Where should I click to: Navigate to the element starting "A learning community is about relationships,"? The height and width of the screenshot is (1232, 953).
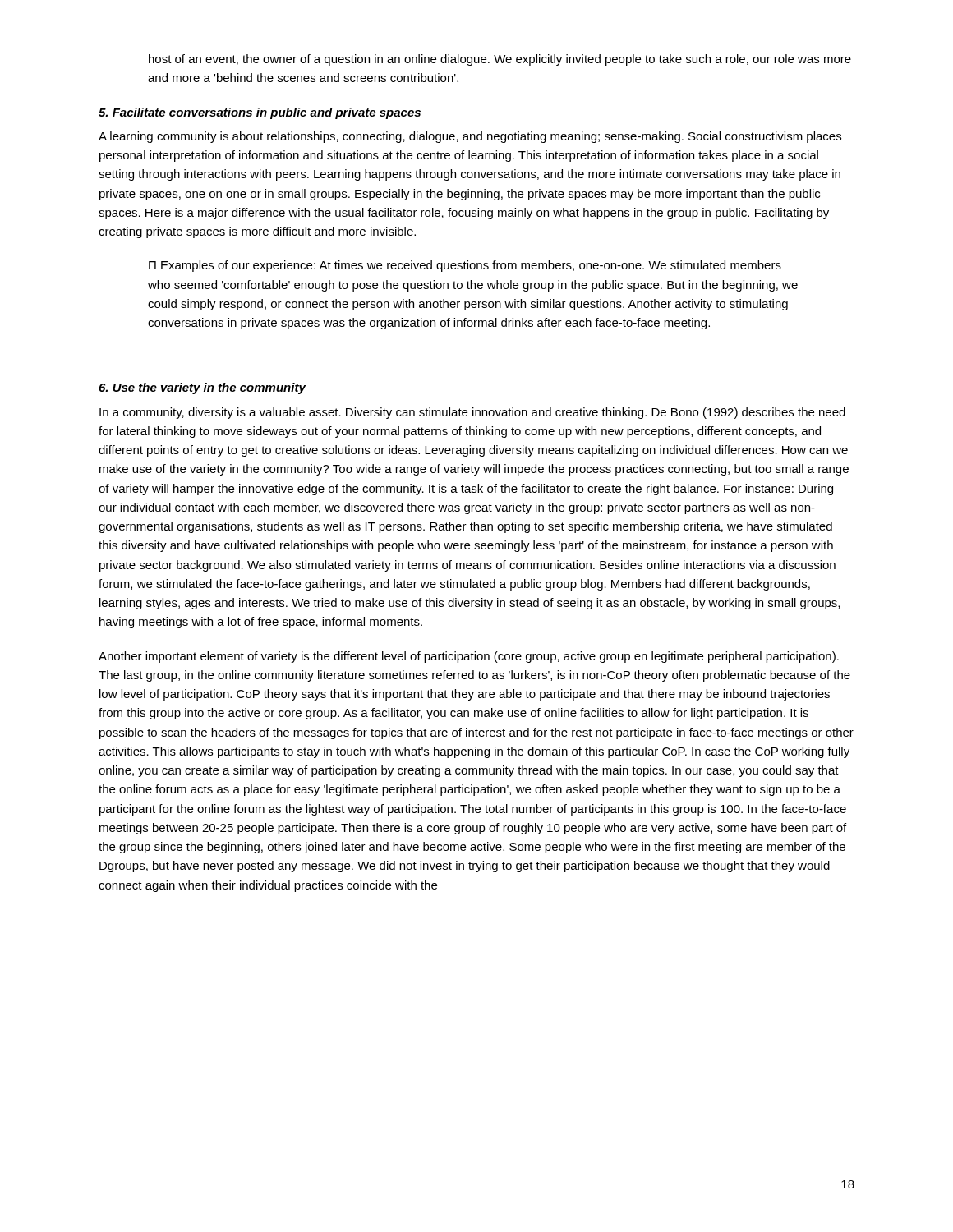[470, 183]
